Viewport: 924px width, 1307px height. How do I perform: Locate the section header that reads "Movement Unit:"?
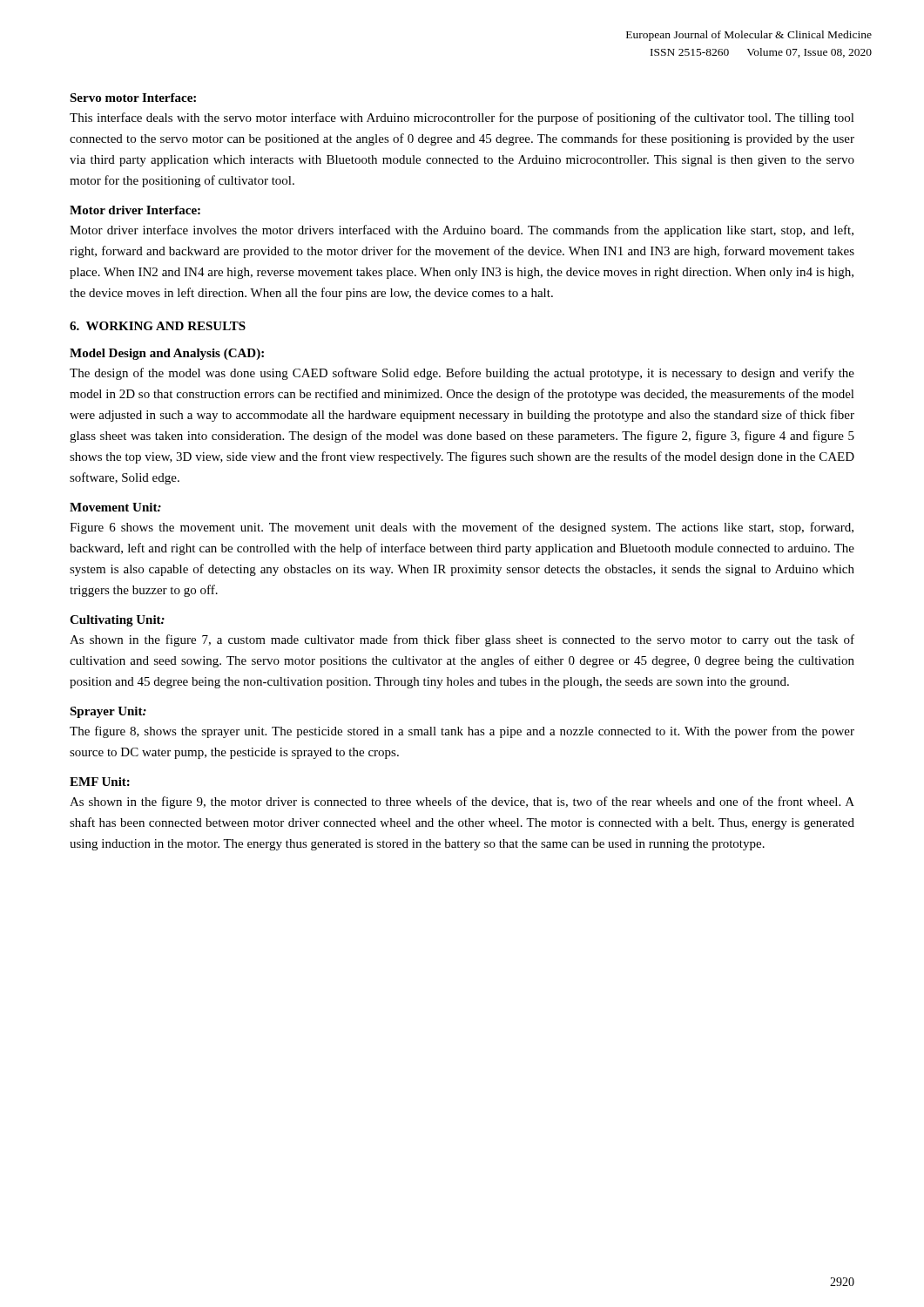tap(116, 507)
